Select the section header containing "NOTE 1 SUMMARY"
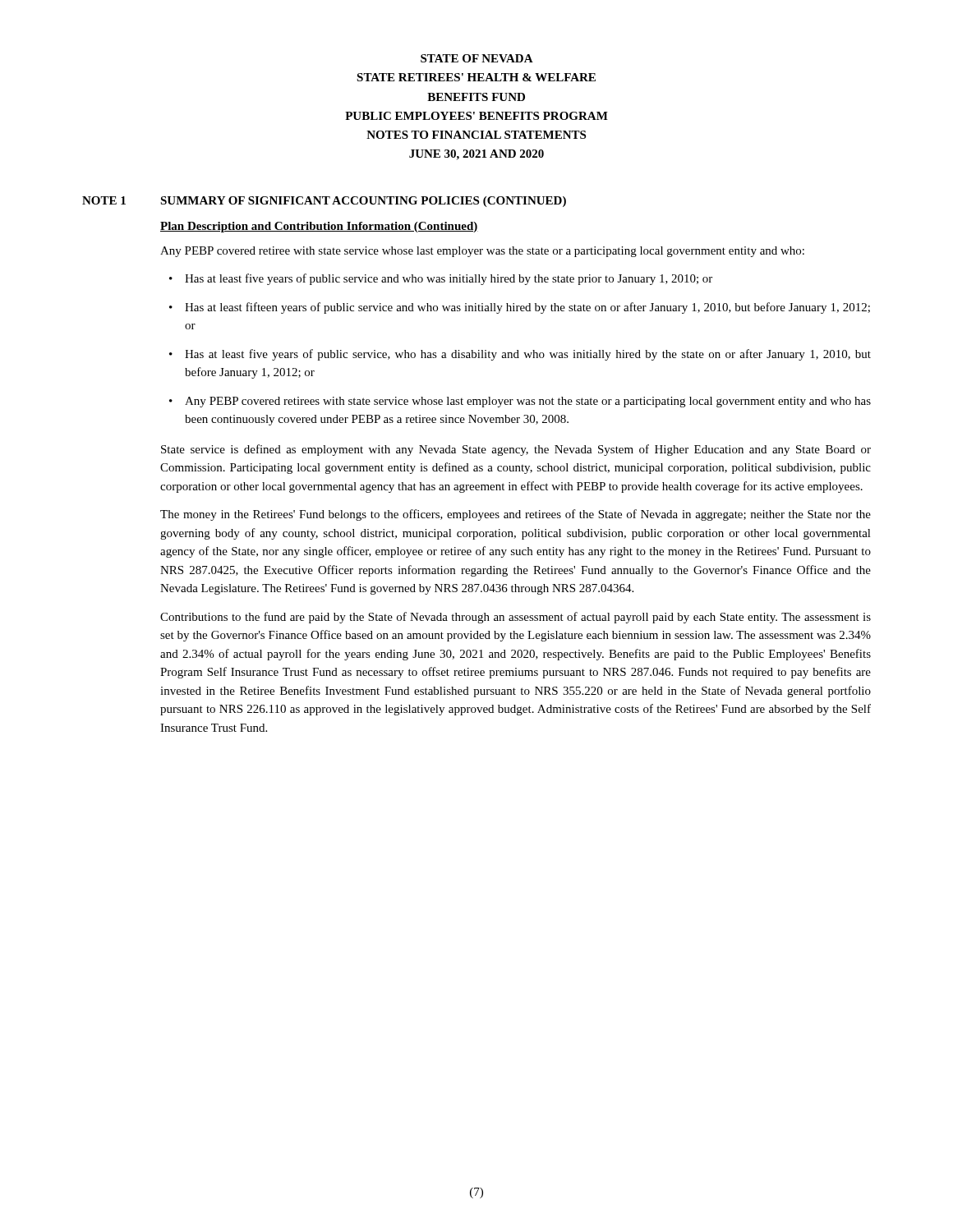Image resolution: width=953 pixels, height=1232 pixels. coord(324,200)
